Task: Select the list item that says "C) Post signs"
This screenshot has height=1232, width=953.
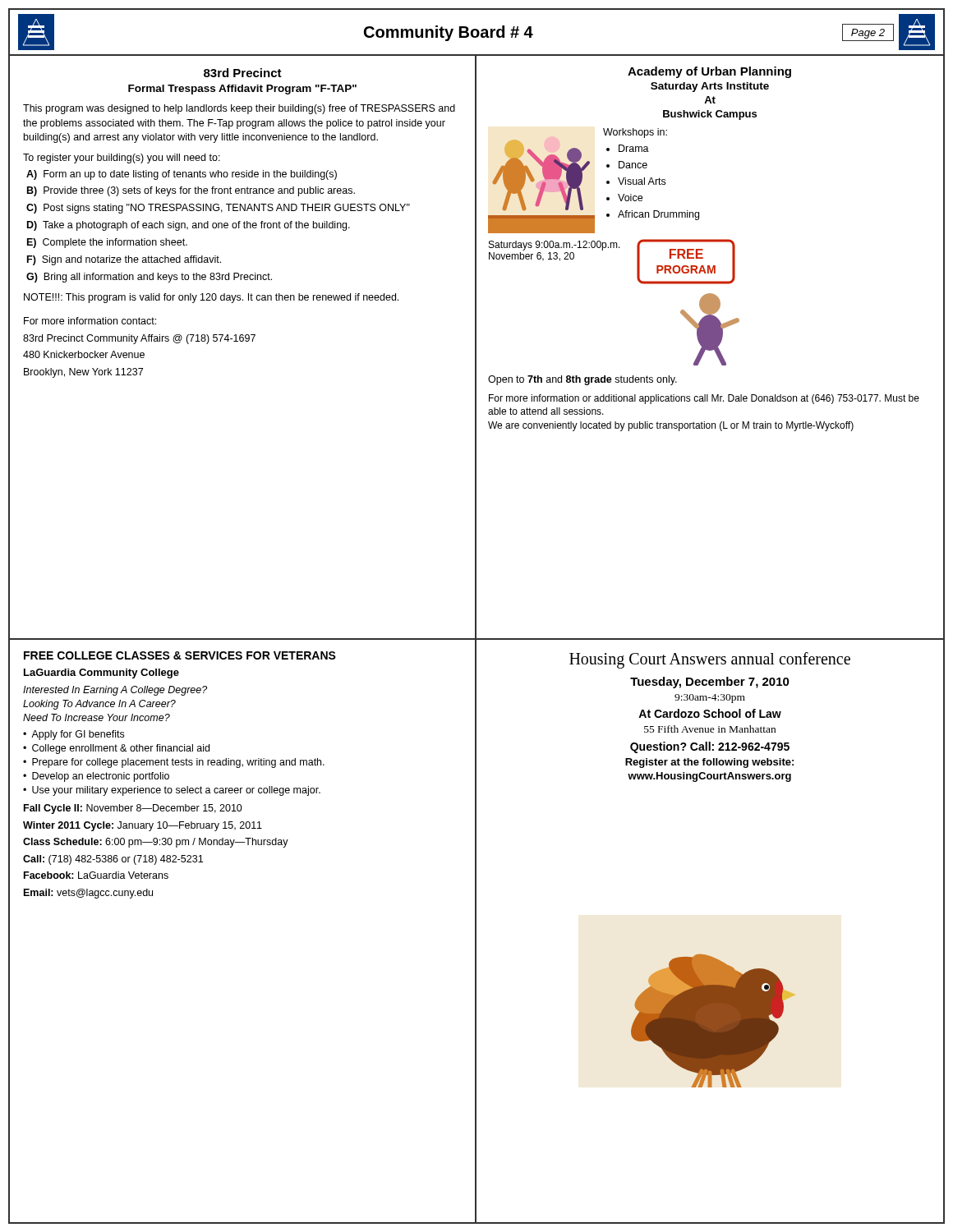Action: click(218, 208)
